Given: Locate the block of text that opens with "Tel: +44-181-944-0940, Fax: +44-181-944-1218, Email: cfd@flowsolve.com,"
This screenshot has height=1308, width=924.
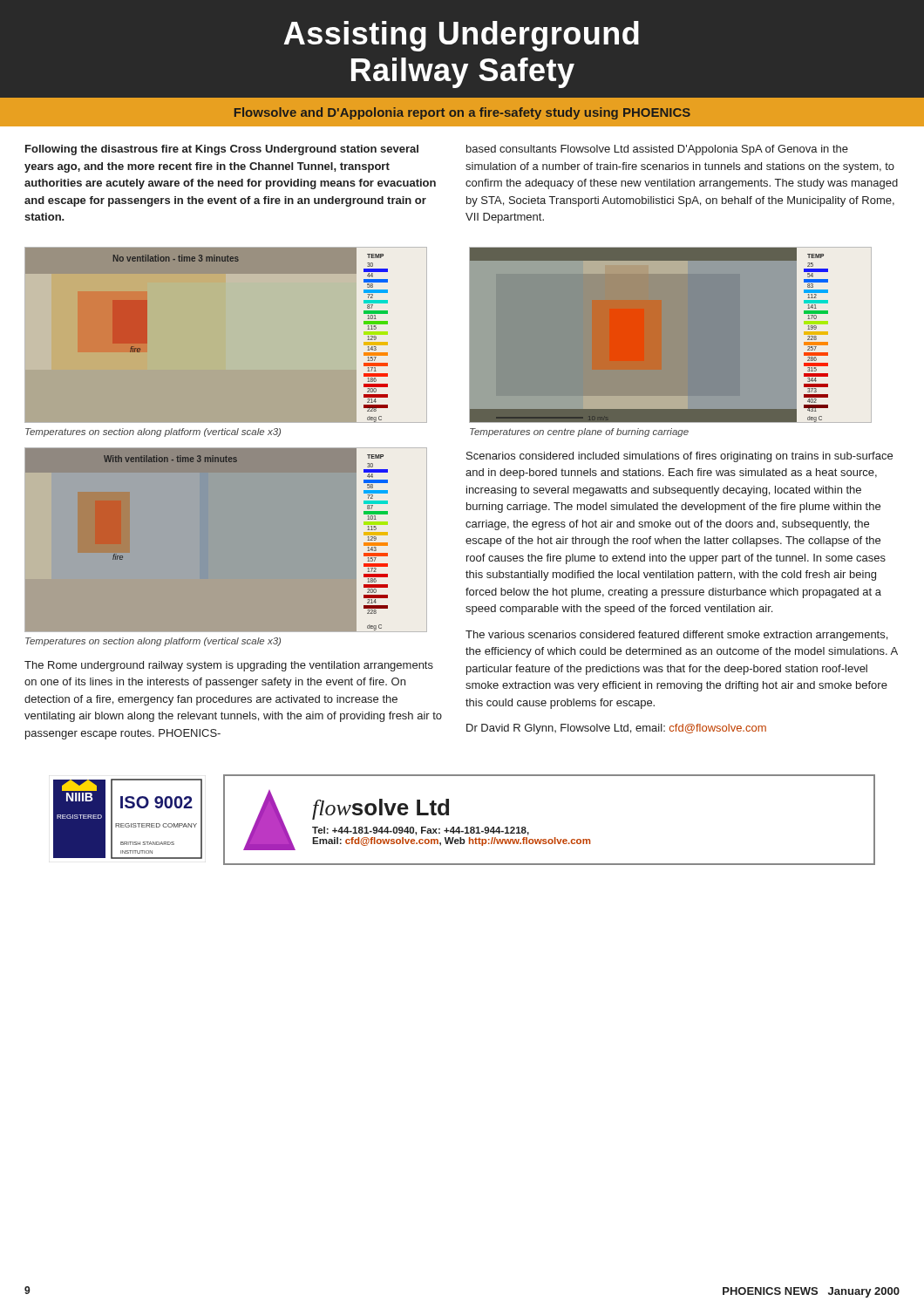Looking at the screenshot, I should tap(451, 835).
